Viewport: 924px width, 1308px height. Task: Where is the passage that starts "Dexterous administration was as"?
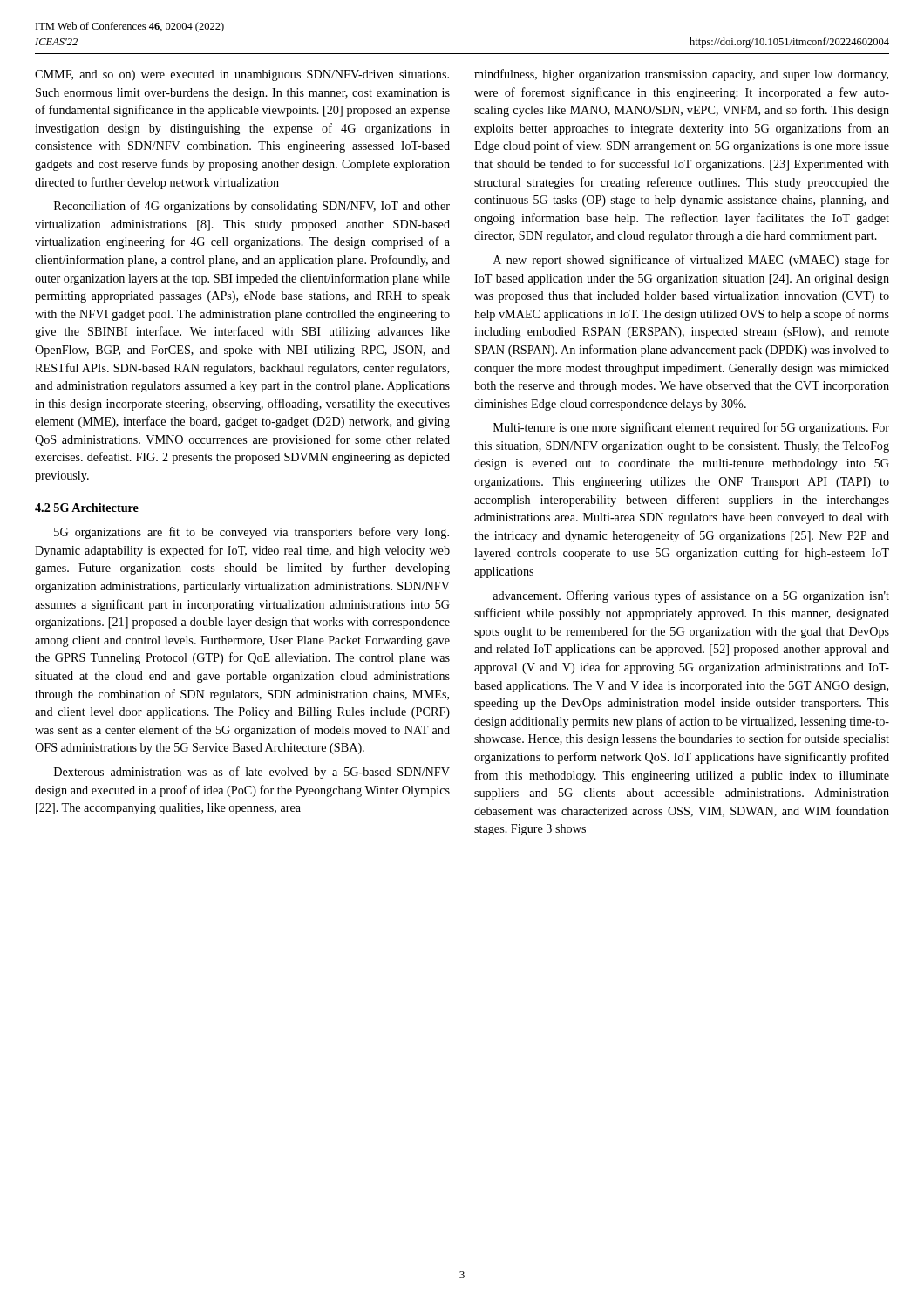click(x=242, y=790)
